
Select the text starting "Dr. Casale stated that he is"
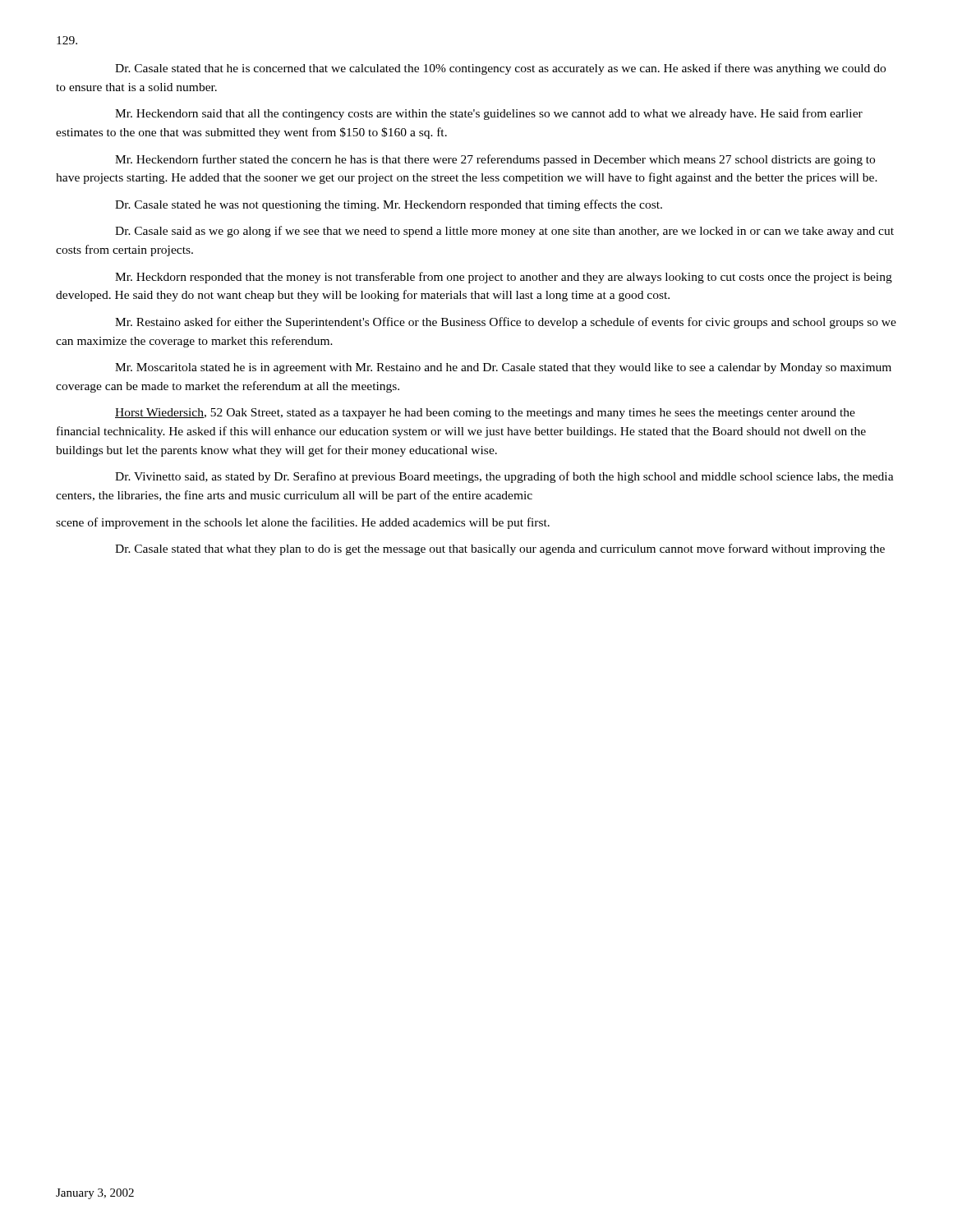click(471, 77)
